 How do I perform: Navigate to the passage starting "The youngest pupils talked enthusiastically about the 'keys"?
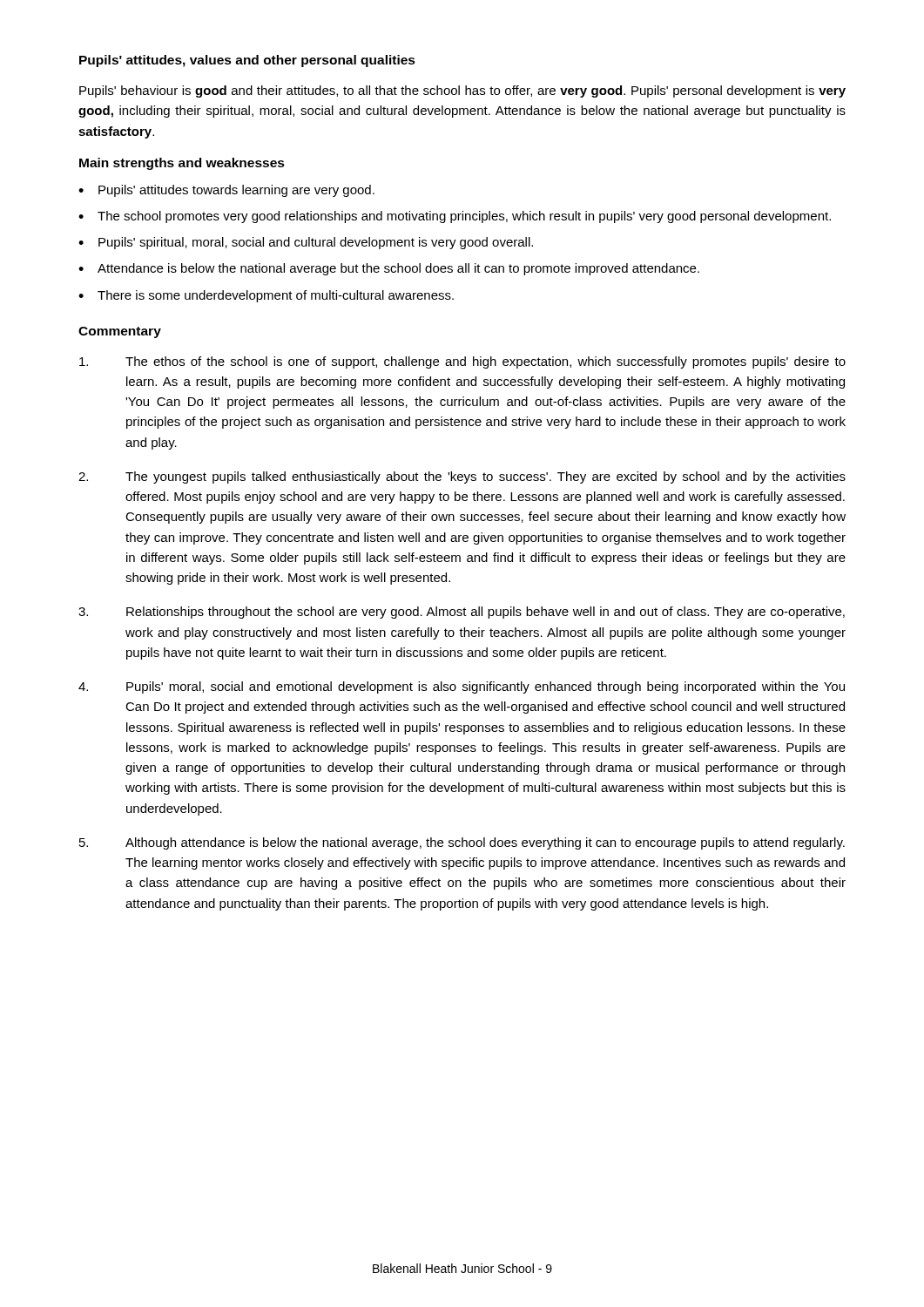point(462,527)
